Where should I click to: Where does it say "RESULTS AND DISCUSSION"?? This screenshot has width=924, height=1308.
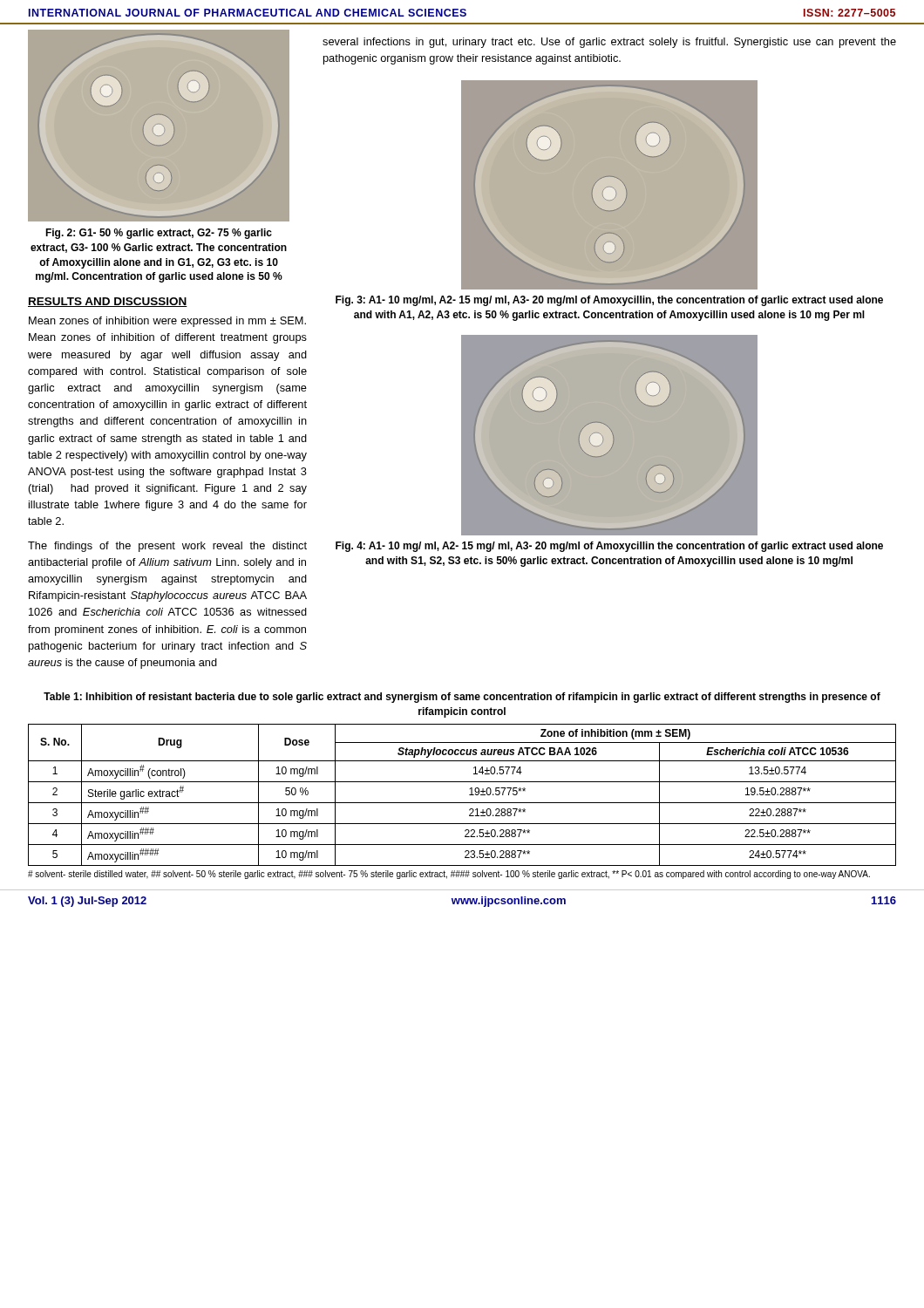point(107,301)
